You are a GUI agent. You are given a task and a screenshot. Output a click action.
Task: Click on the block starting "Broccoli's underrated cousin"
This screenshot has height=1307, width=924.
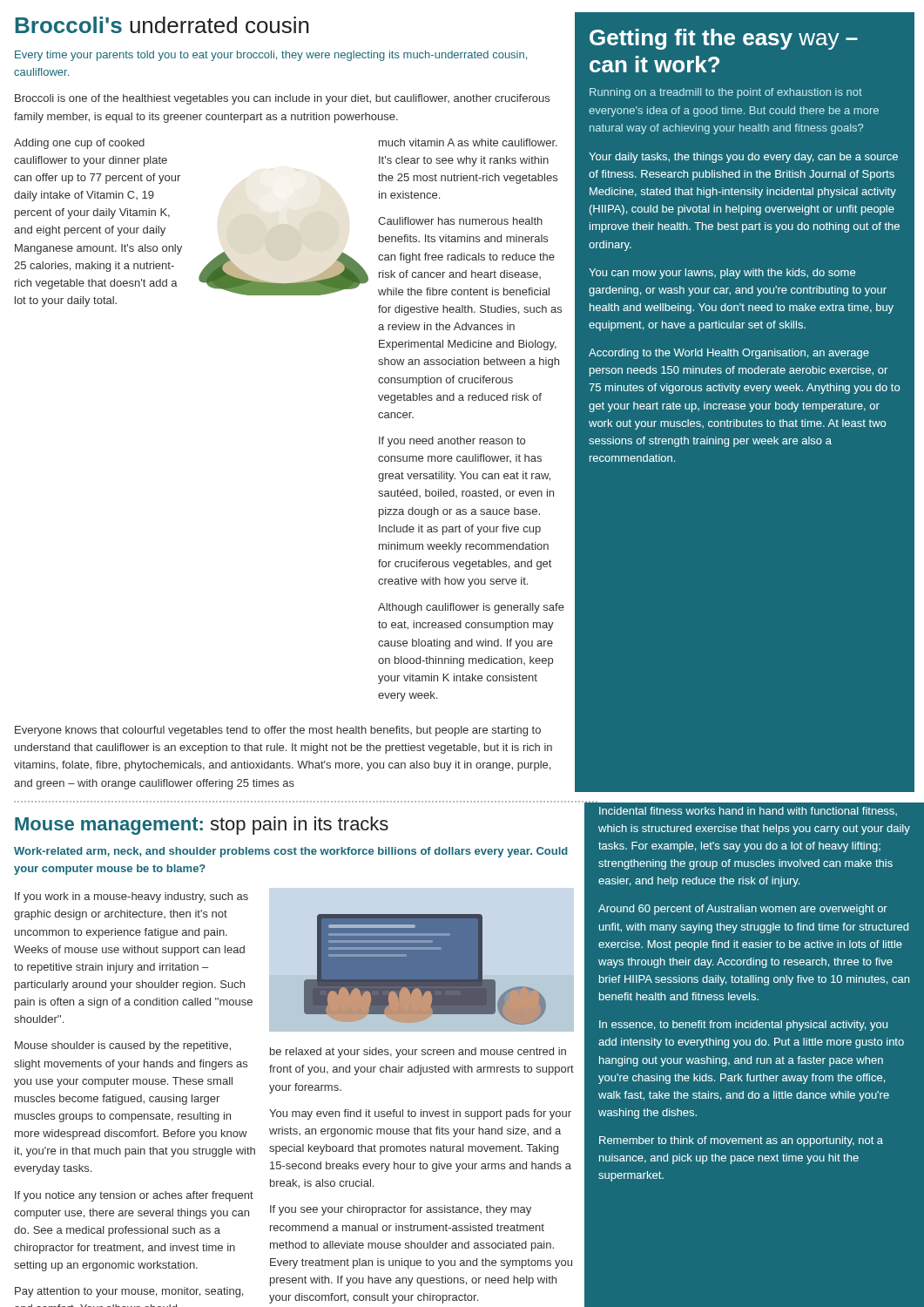click(x=162, y=25)
